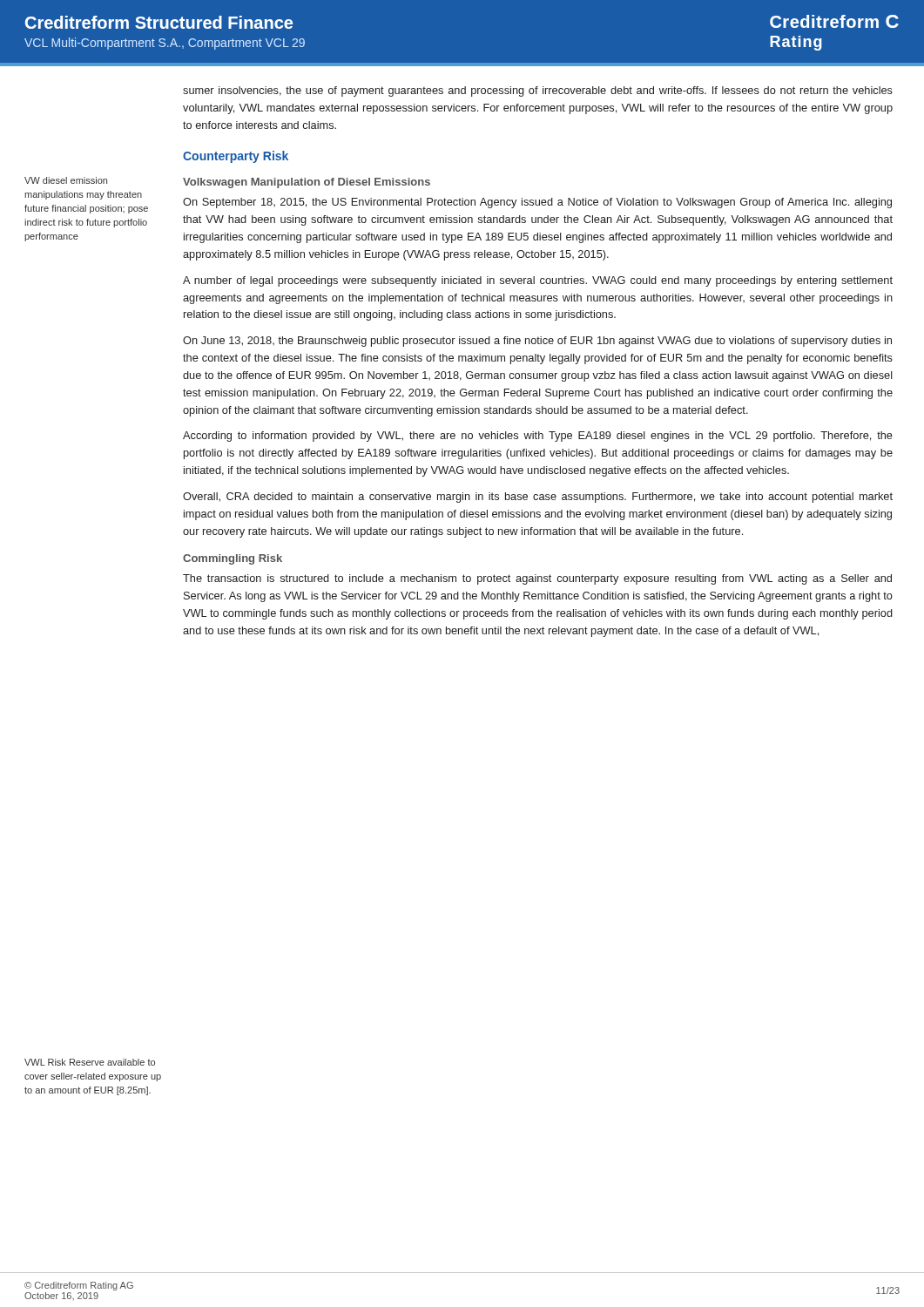Screen dimensions: 1307x924
Task: Point to the text starting "VWL Risk Reserve"
Action: [x=93, y=1076]
